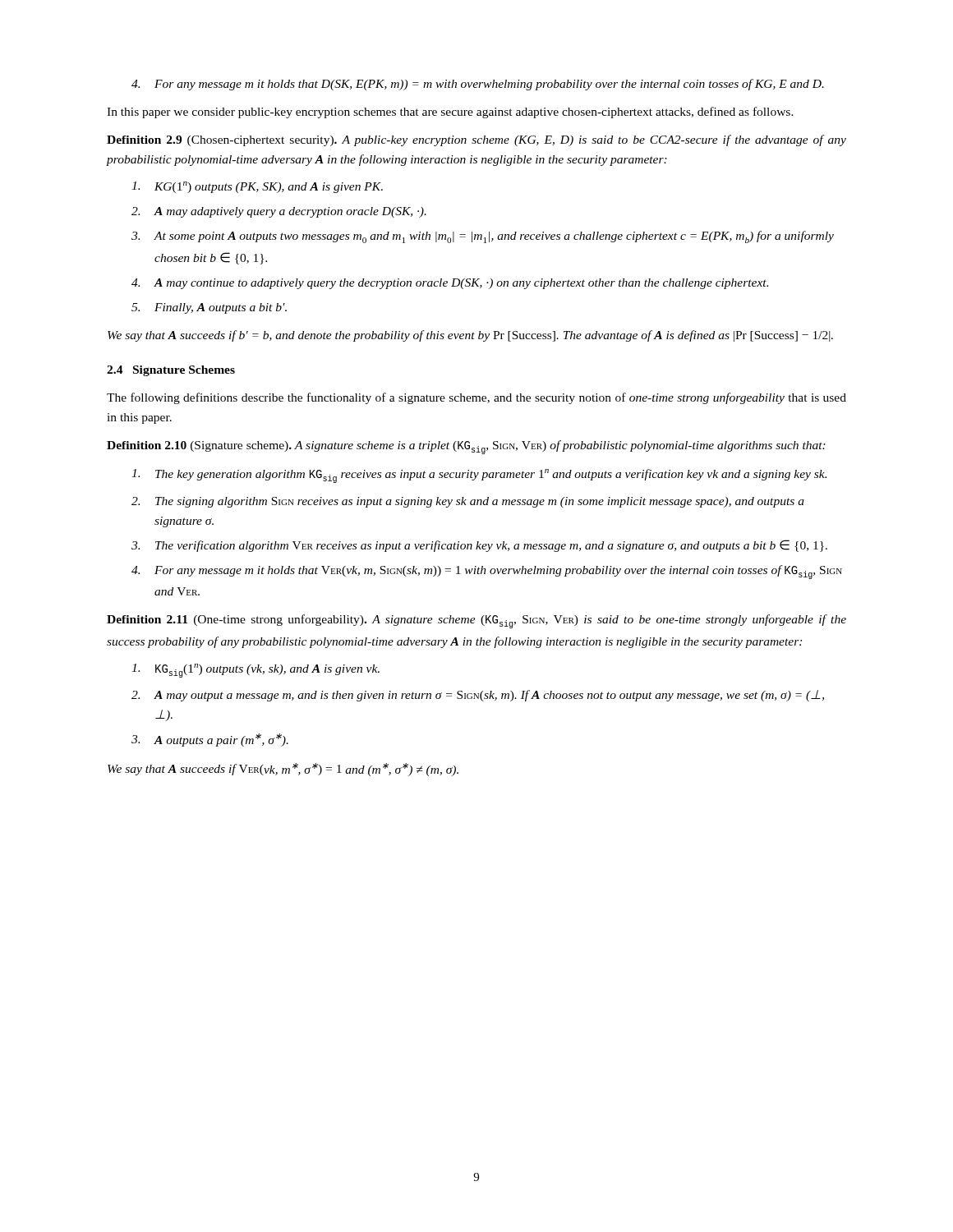Click the passage that begins "Definition 2.11 (One-time strong unforgeability). A signature scheme"
Viewport: 953px width, 1232px height.
click(x=476, y=630)
